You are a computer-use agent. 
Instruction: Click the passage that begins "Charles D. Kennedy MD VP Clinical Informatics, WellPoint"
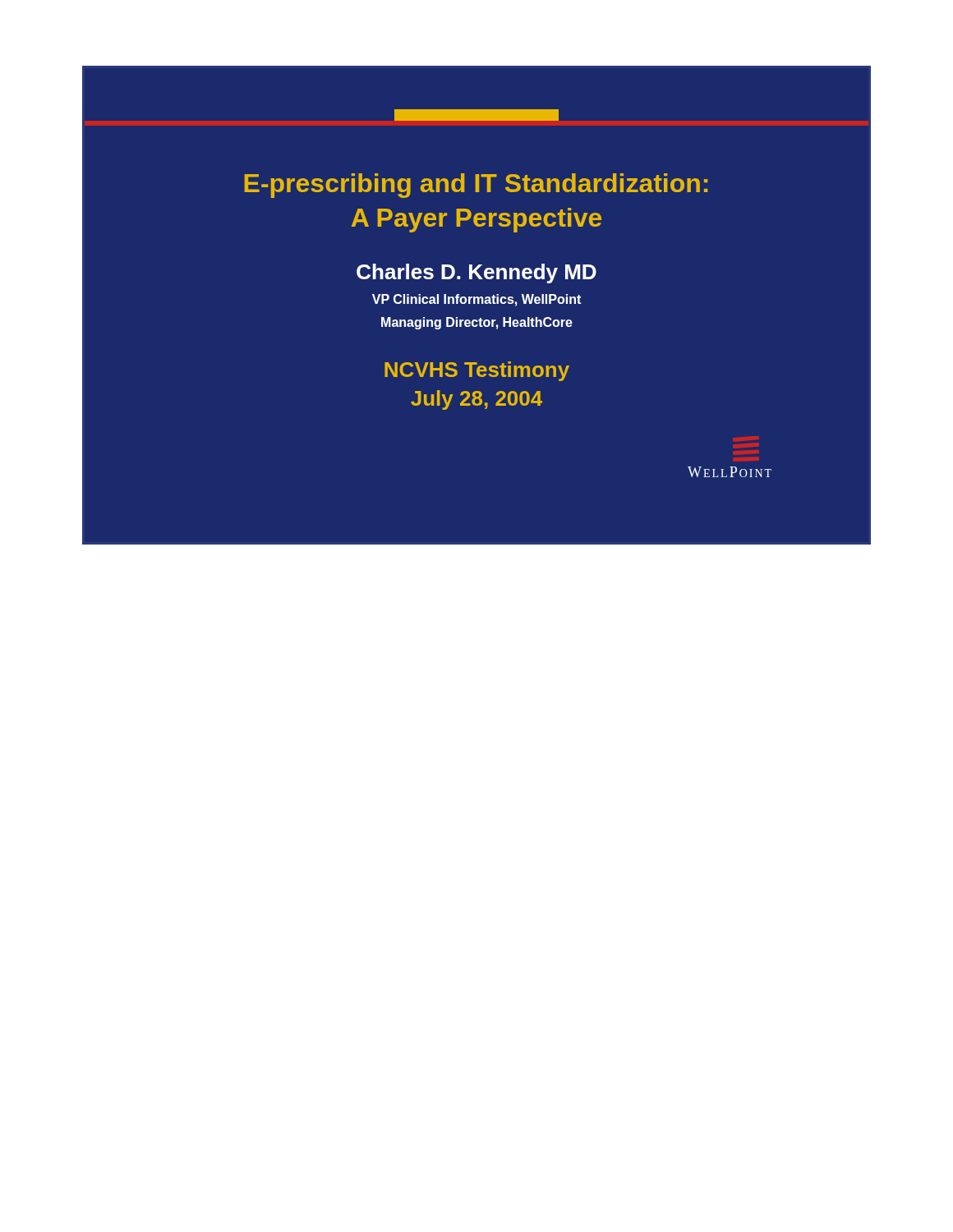pyautogui.click(x=476, y=296)
